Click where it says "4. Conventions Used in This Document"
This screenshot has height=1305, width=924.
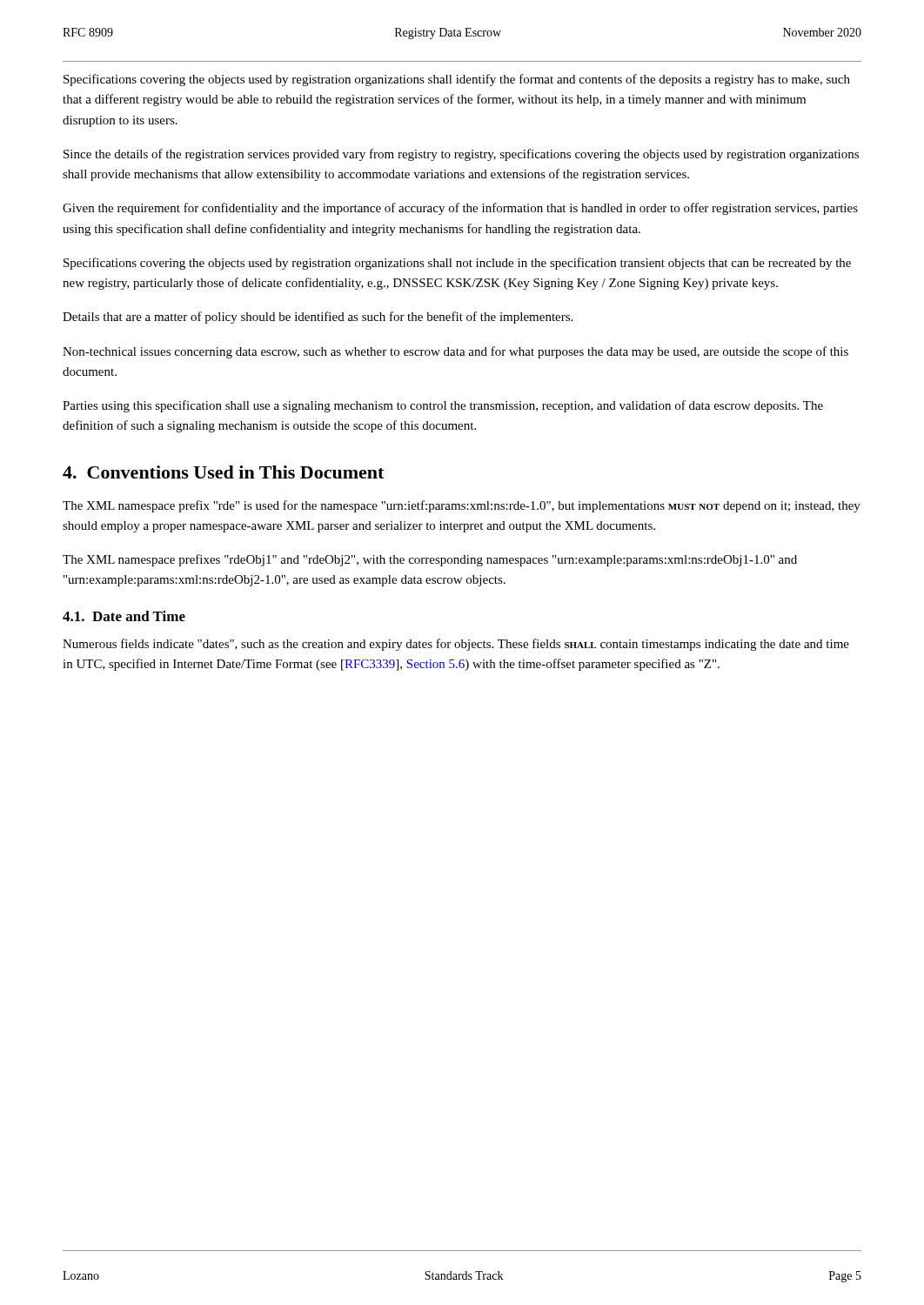pyautogui.click(x=223, y=472)
